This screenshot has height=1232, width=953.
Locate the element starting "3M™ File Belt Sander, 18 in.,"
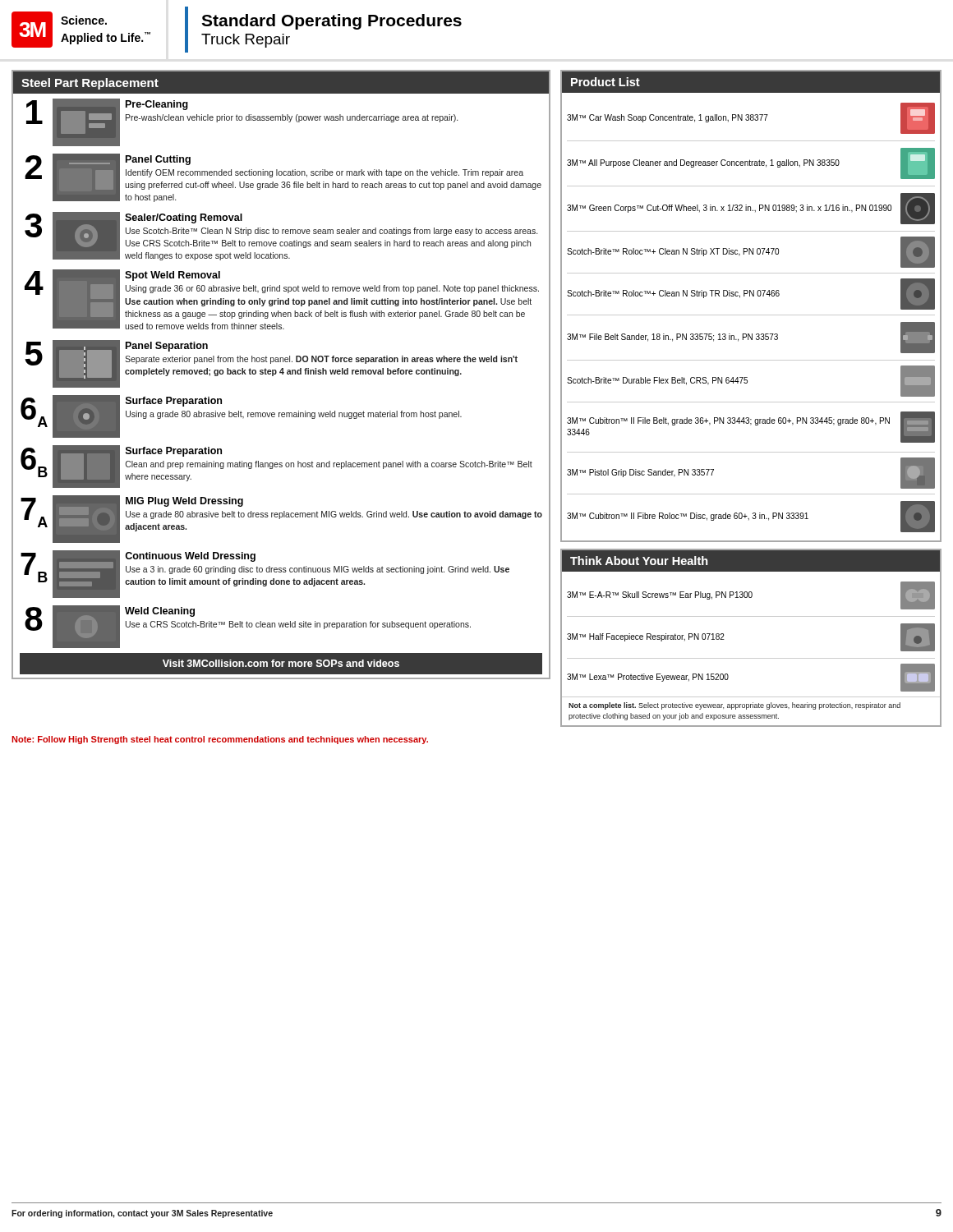[x=751, y=338]
